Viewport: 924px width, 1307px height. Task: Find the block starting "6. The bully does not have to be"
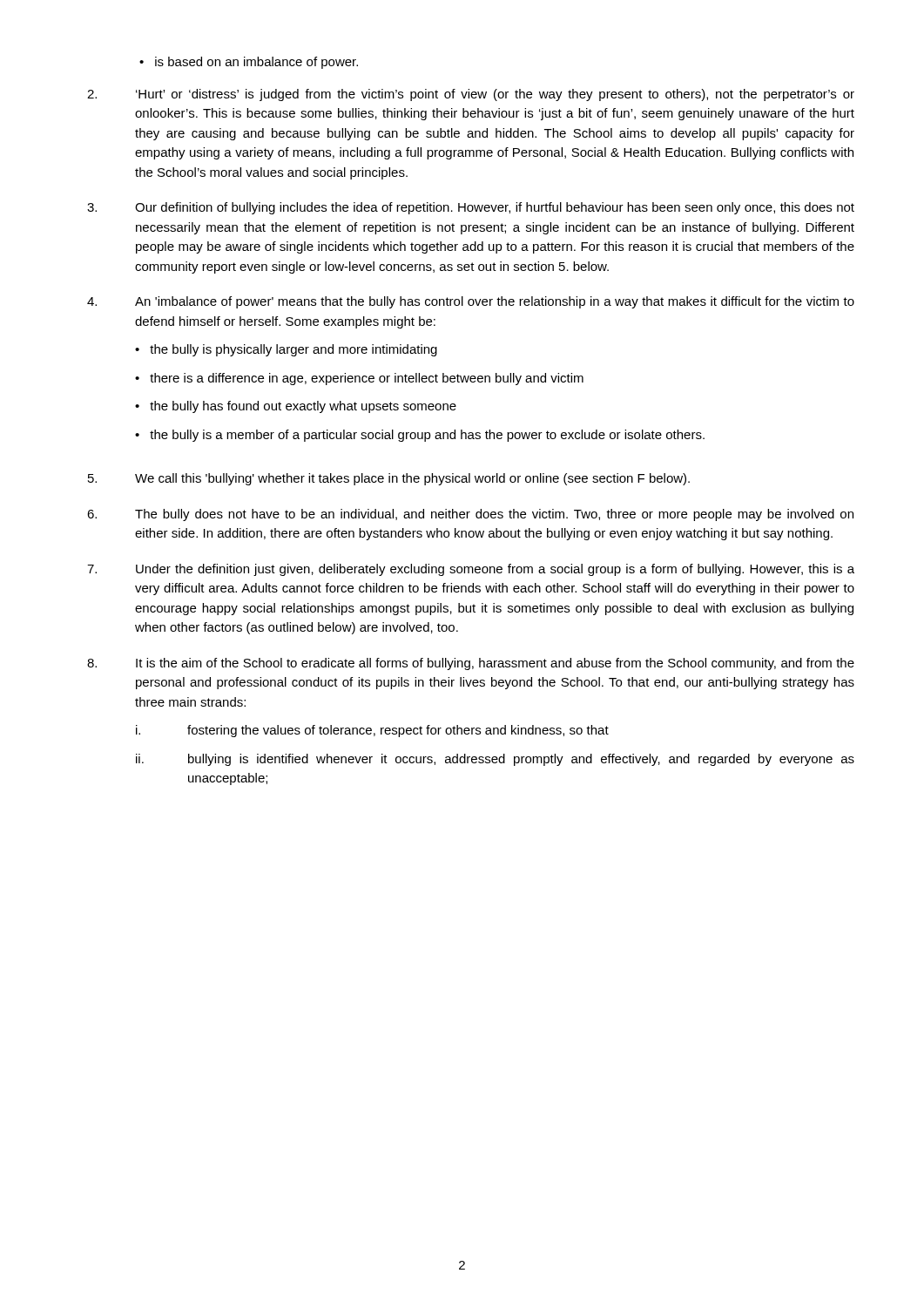pyautogui.click(x=471, y=524)
